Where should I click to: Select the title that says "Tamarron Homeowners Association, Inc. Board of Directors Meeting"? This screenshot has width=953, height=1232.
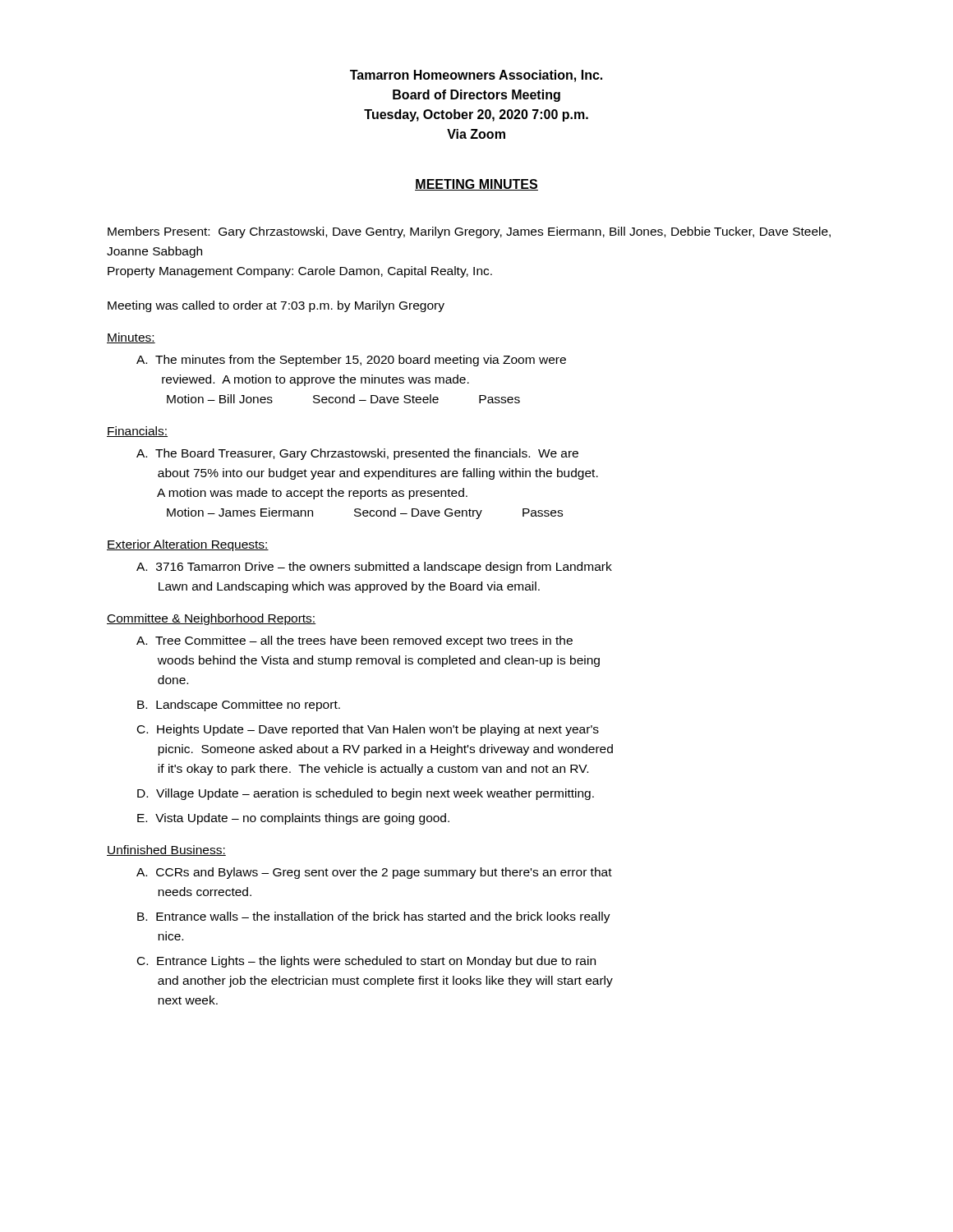tap(476, 105)
